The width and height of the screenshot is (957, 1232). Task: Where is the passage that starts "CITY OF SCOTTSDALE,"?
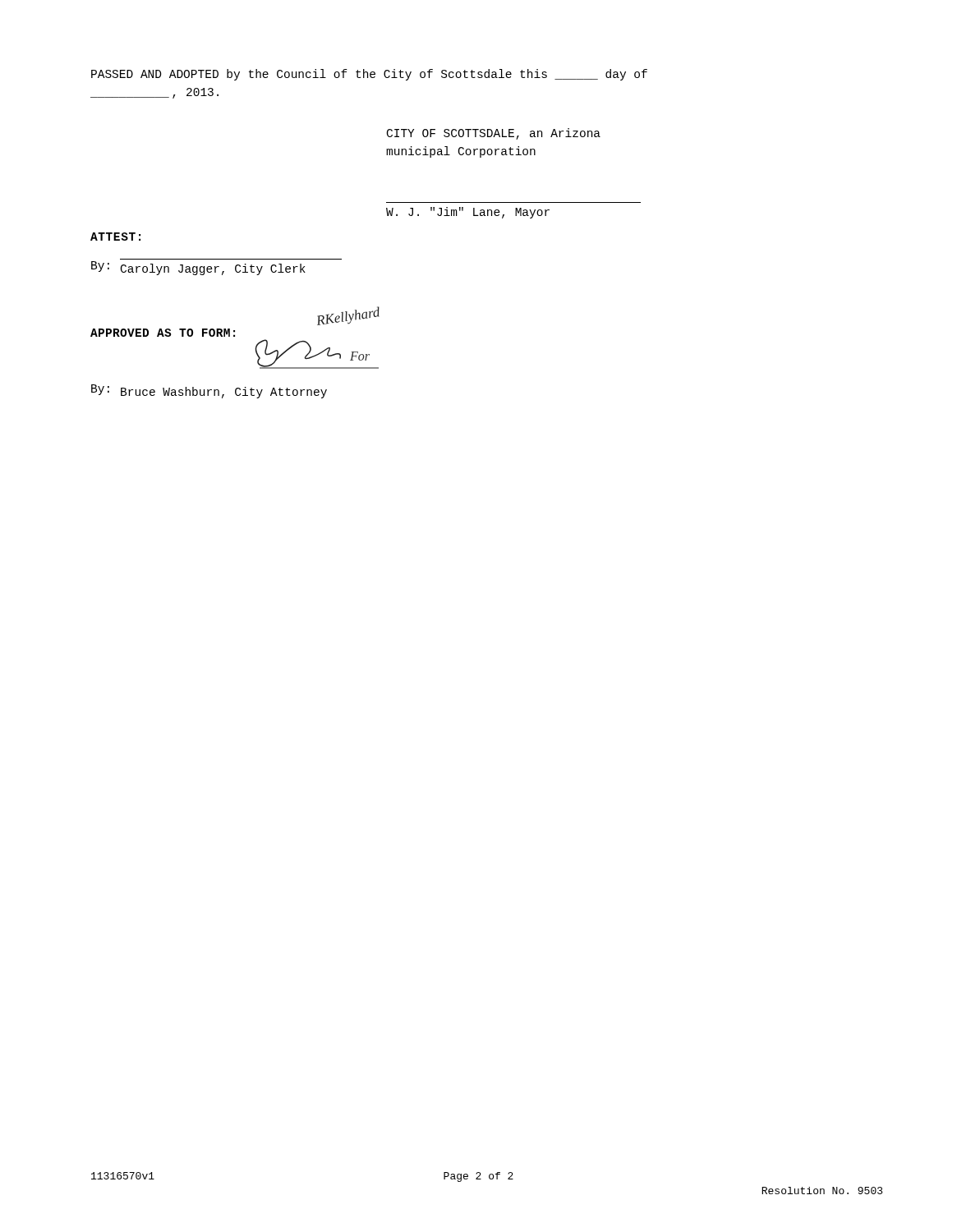click(493, 143)
